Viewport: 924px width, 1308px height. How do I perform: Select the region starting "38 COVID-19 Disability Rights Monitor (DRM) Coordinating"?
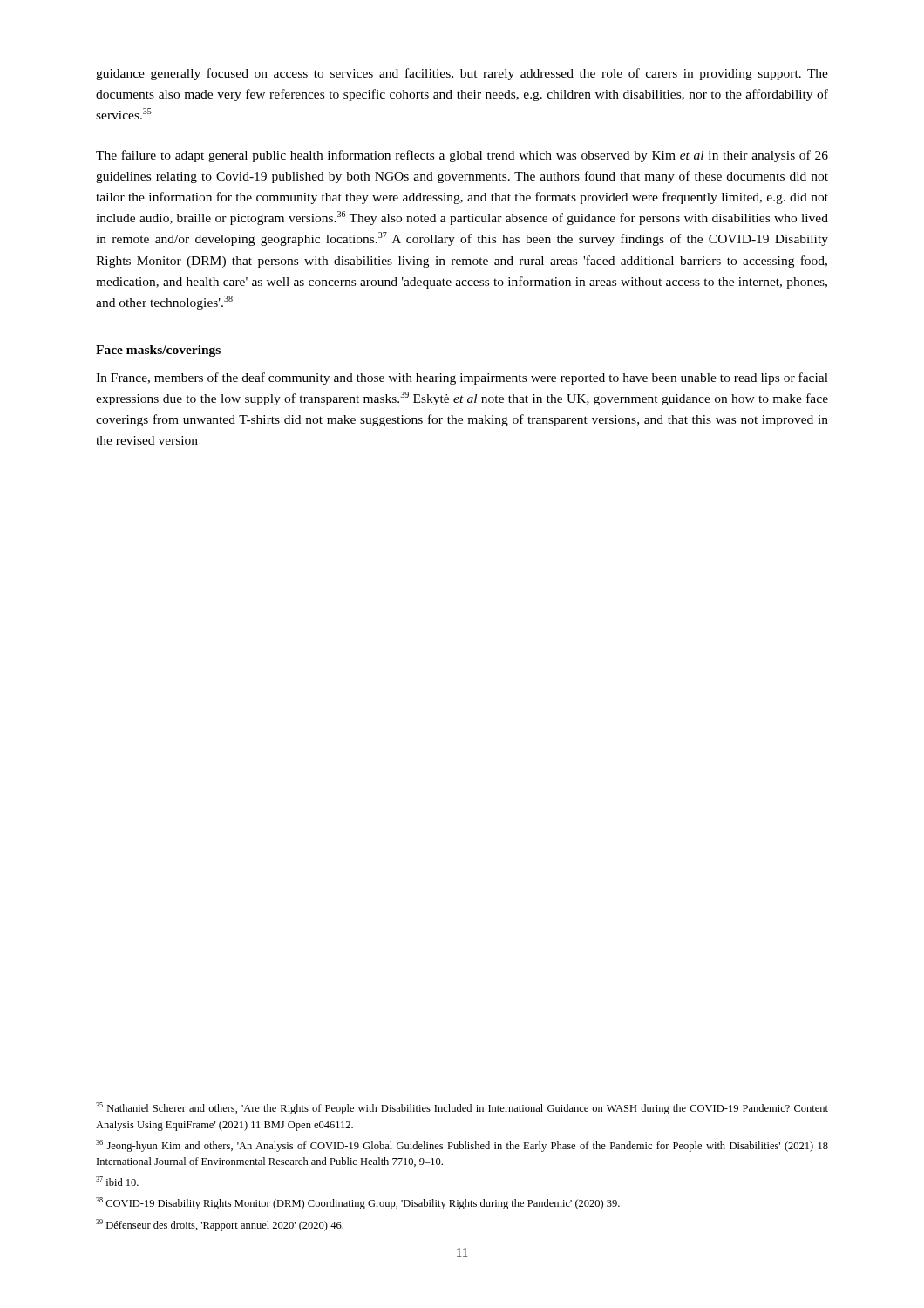358,1203
